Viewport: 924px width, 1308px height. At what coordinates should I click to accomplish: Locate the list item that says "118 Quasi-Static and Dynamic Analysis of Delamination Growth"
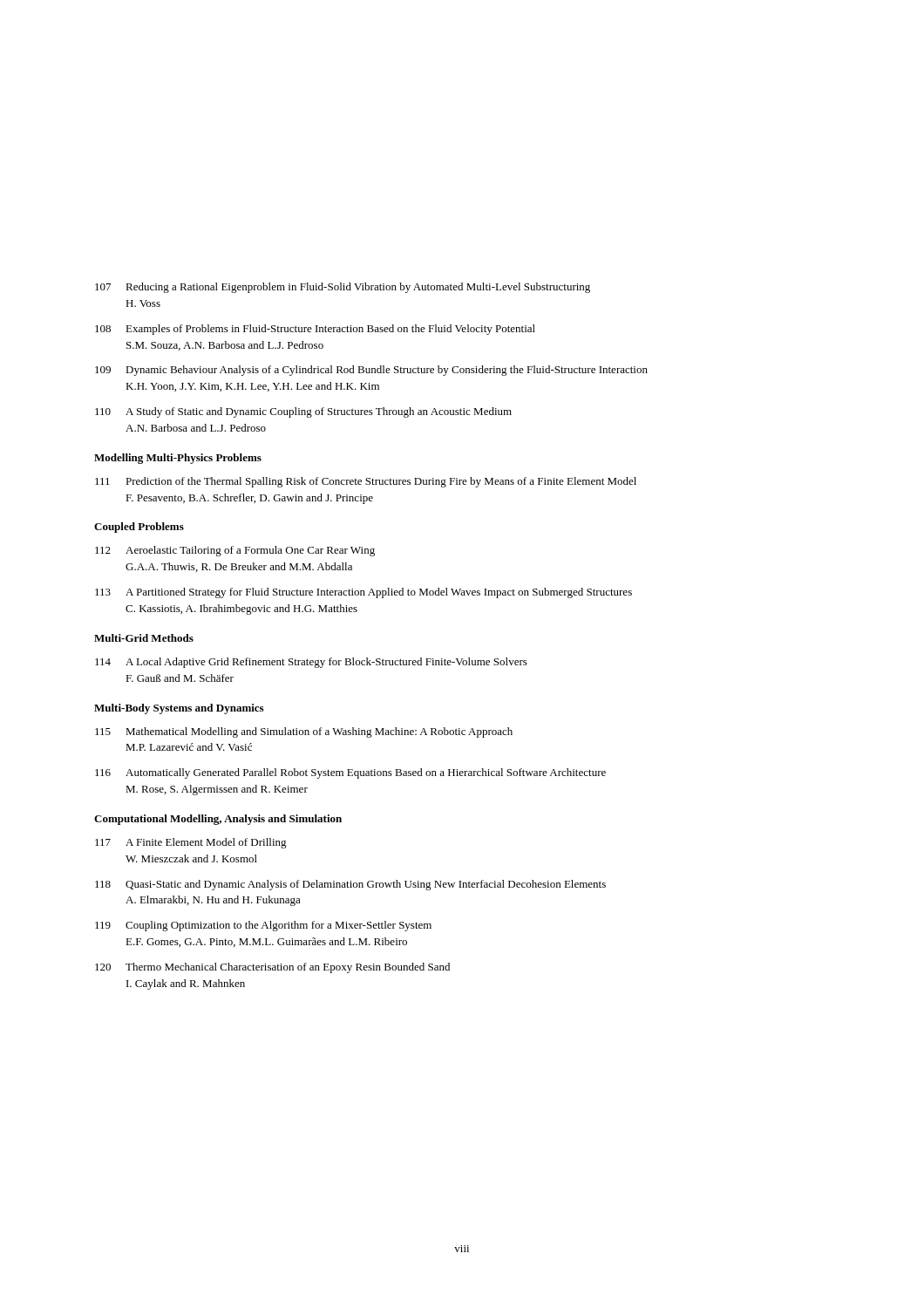462,892
